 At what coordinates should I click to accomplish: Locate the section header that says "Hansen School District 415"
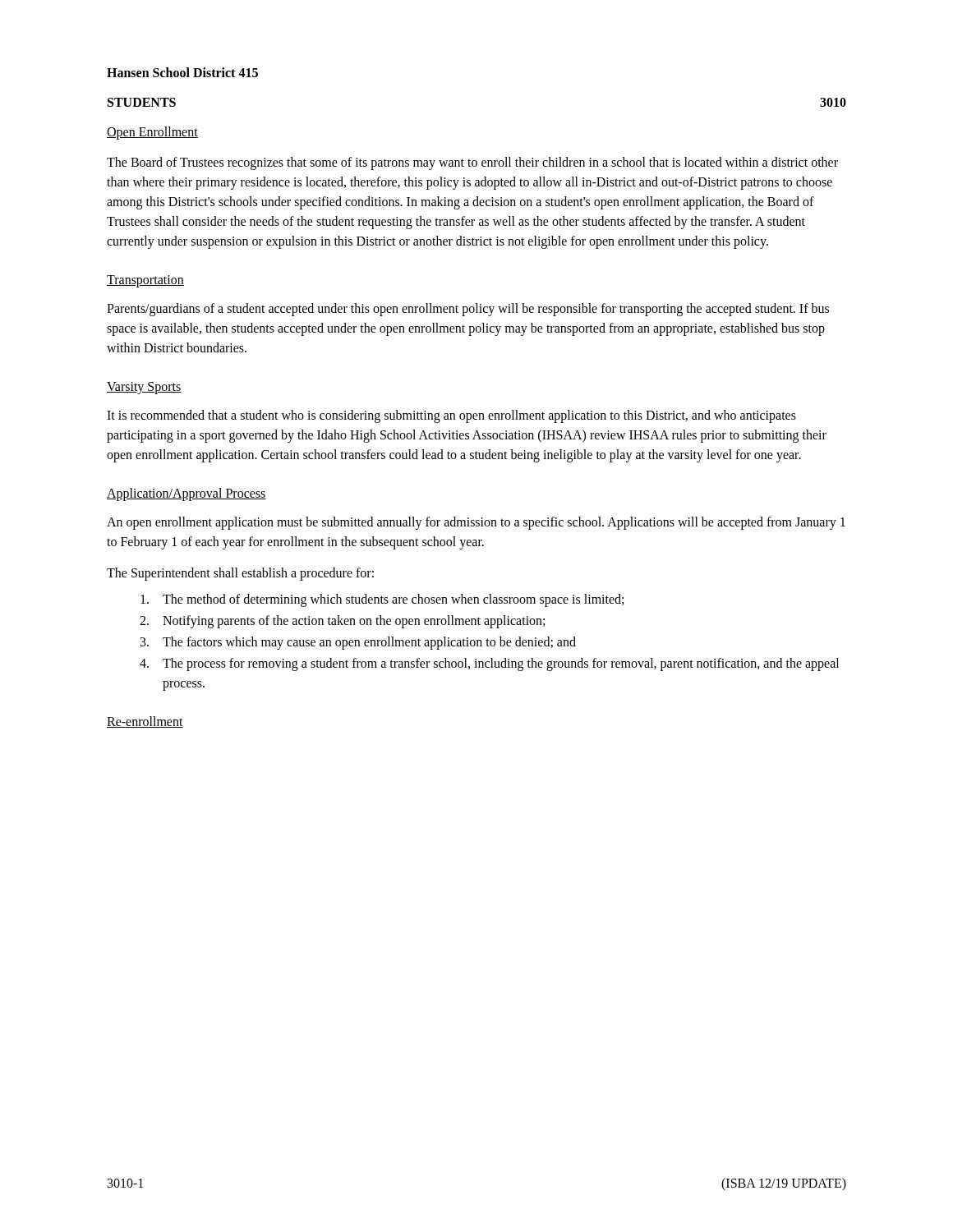pyautogui.click(x=183, y=73)
